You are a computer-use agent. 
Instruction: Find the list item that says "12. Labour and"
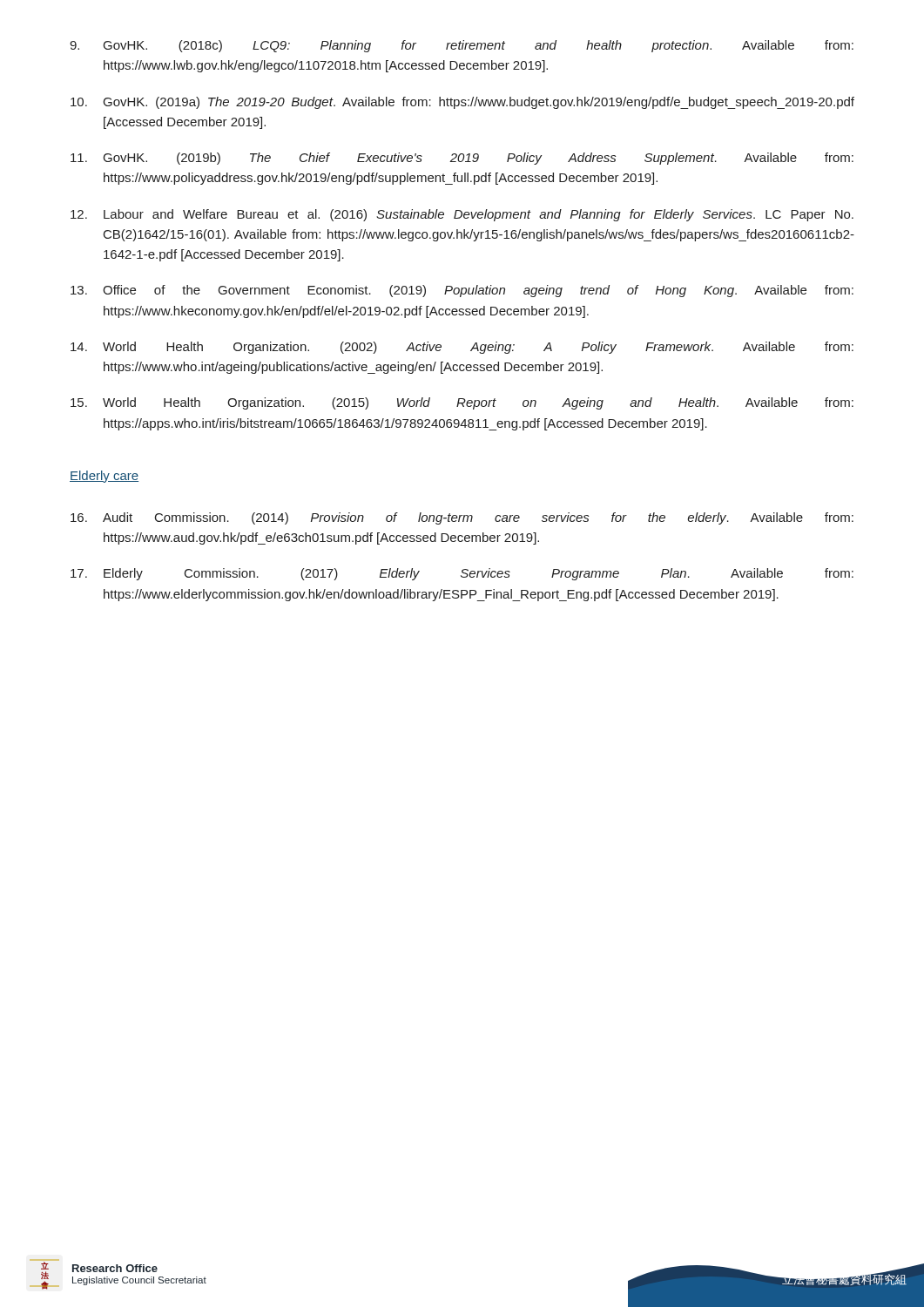pyautogui.click(x=462, y=234)
